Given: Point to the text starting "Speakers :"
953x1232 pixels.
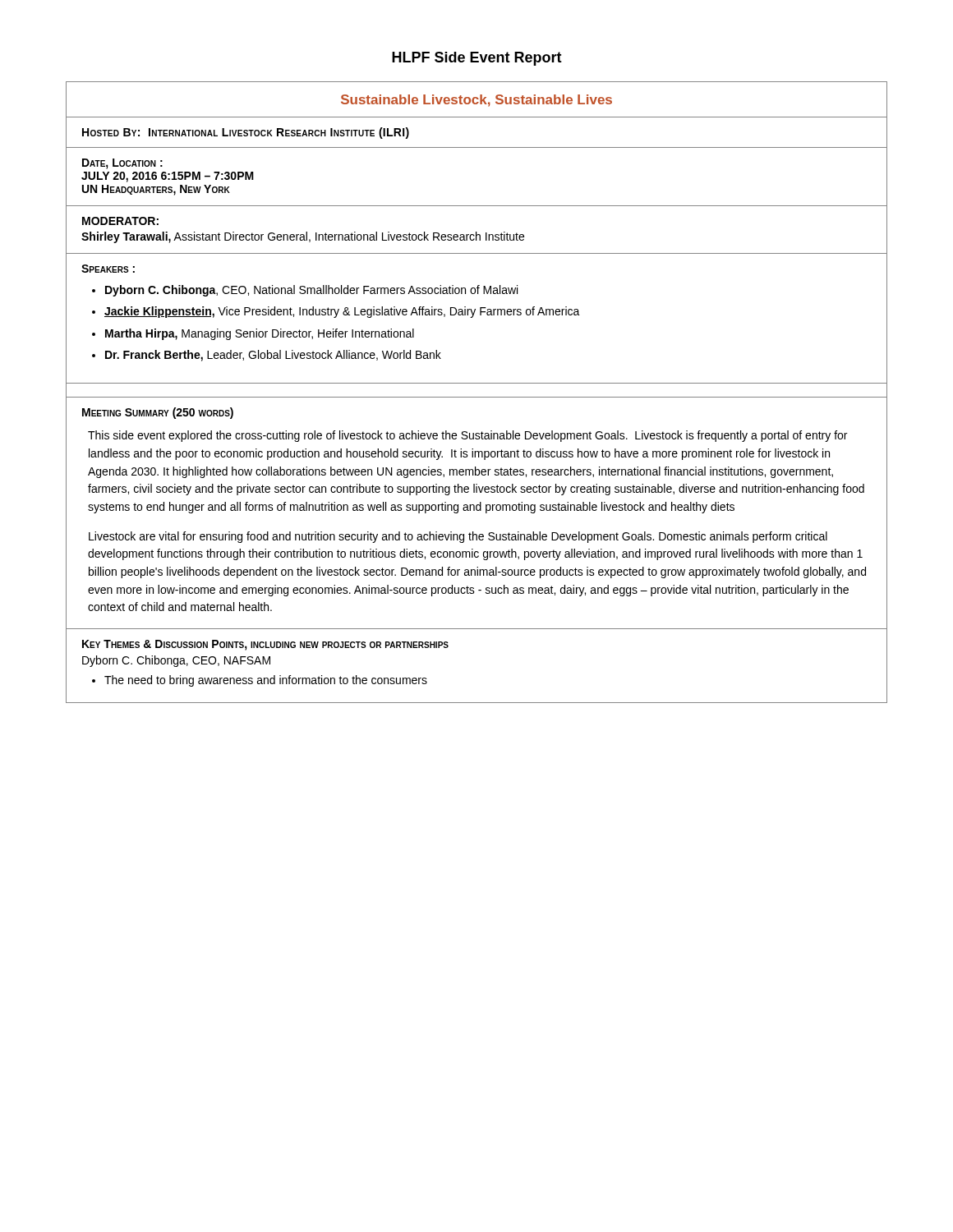Looking at the screenshot, I should (x=108, y=269).
